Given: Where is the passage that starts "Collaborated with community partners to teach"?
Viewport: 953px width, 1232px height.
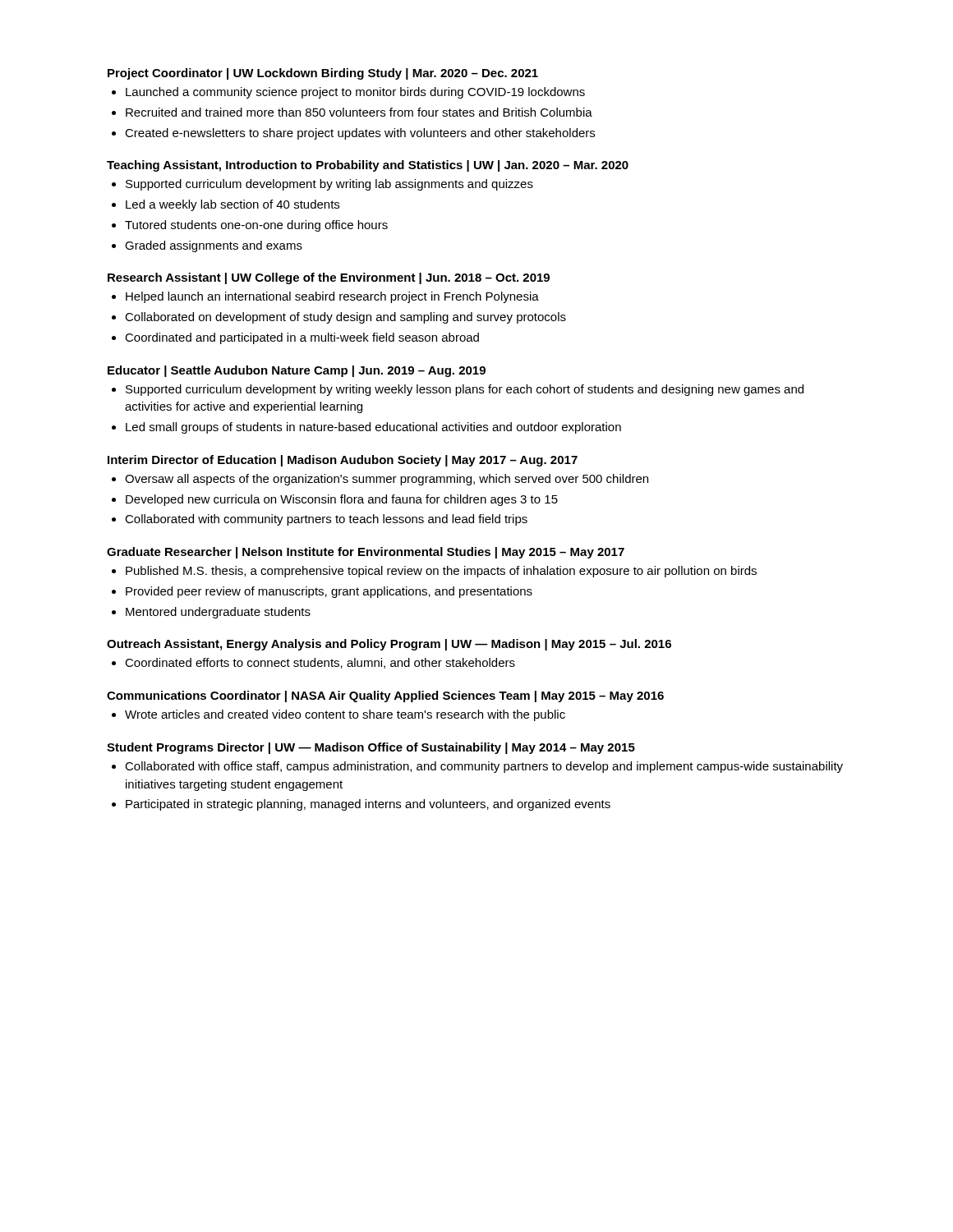Looking at the screenshot, I should click(326, 519).
